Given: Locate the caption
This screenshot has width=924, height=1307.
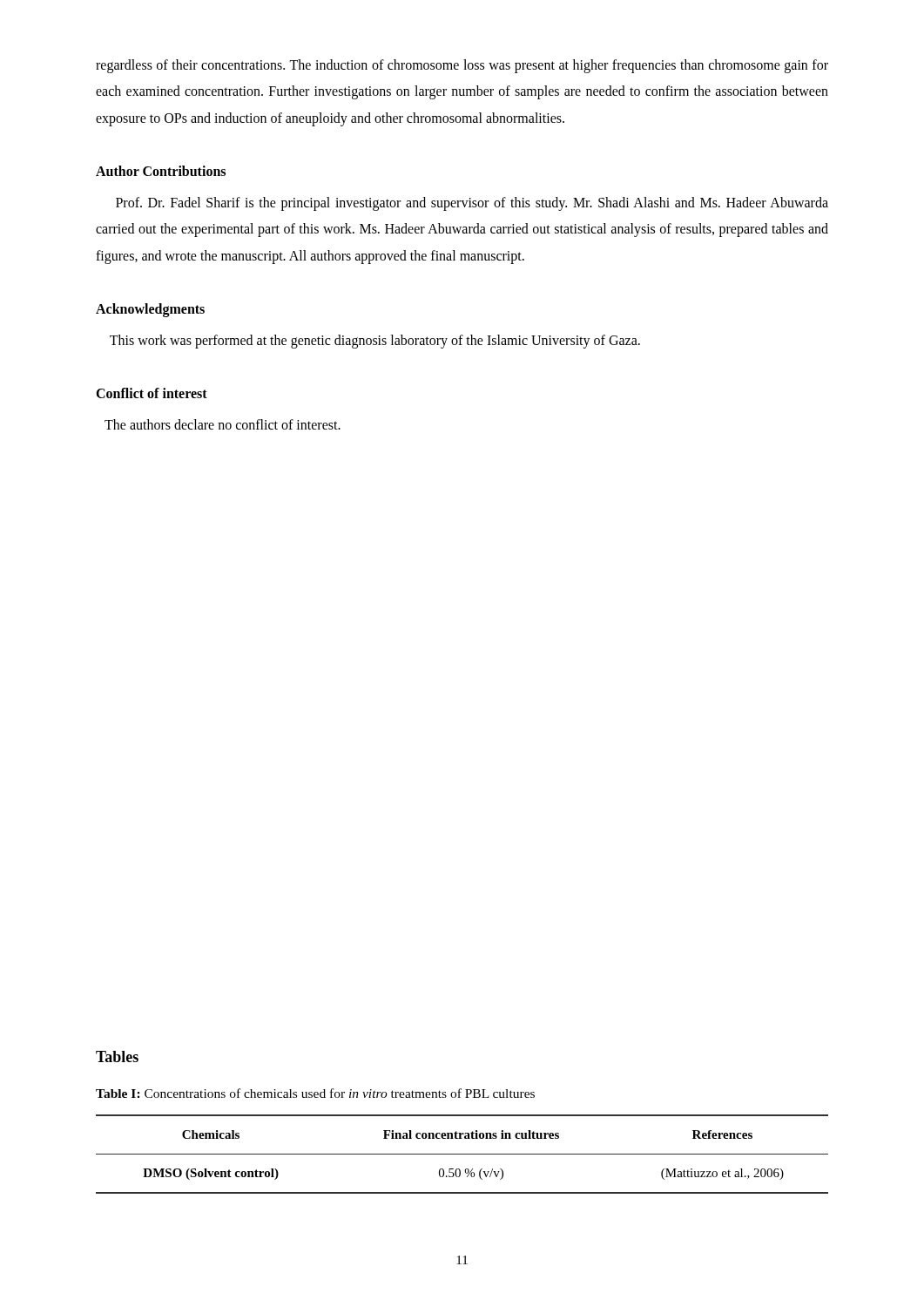Looking at the screenshot, I should (x=315, y=1093).
